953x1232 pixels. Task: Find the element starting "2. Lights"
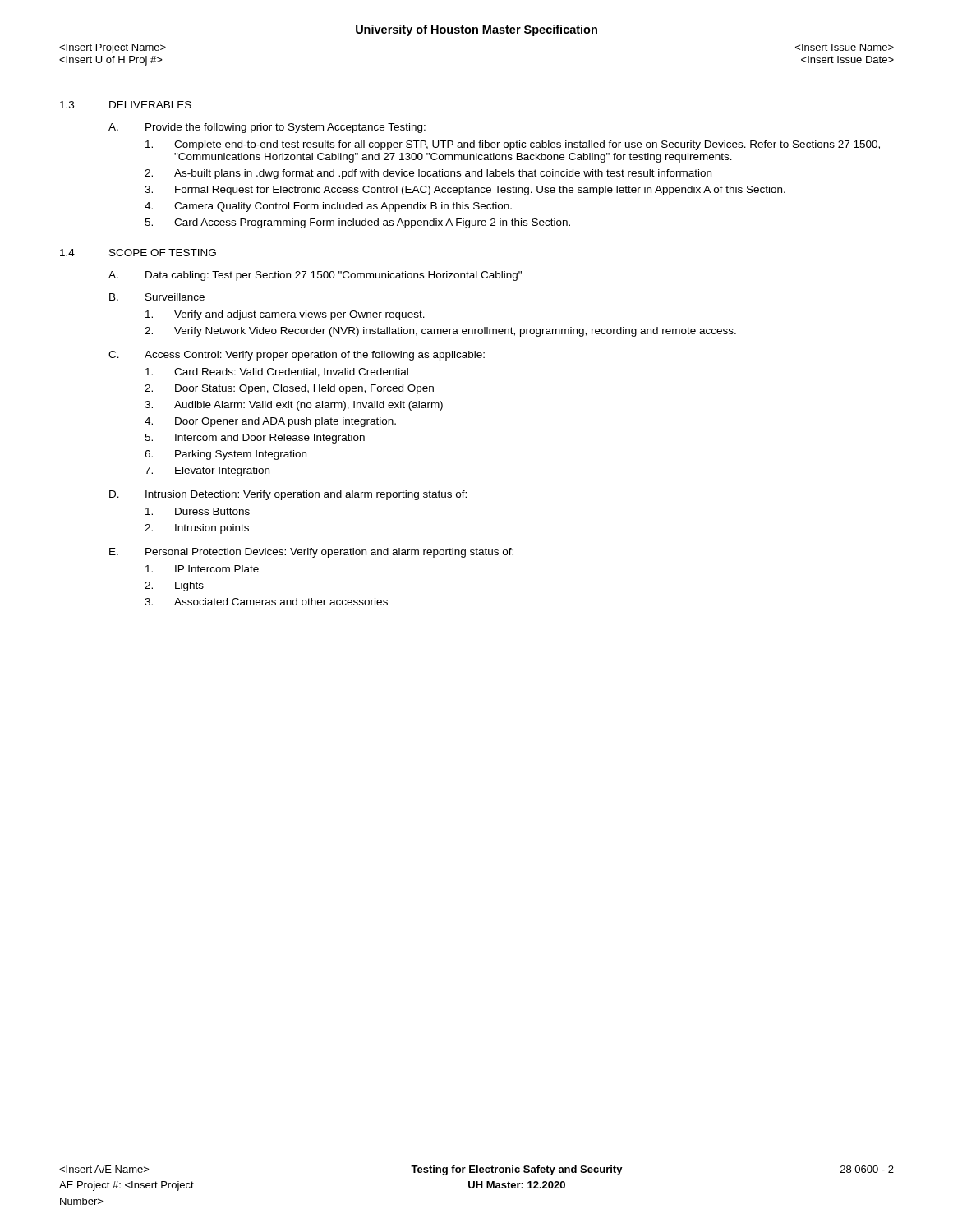pyautogui.click(x=174, y=586)
